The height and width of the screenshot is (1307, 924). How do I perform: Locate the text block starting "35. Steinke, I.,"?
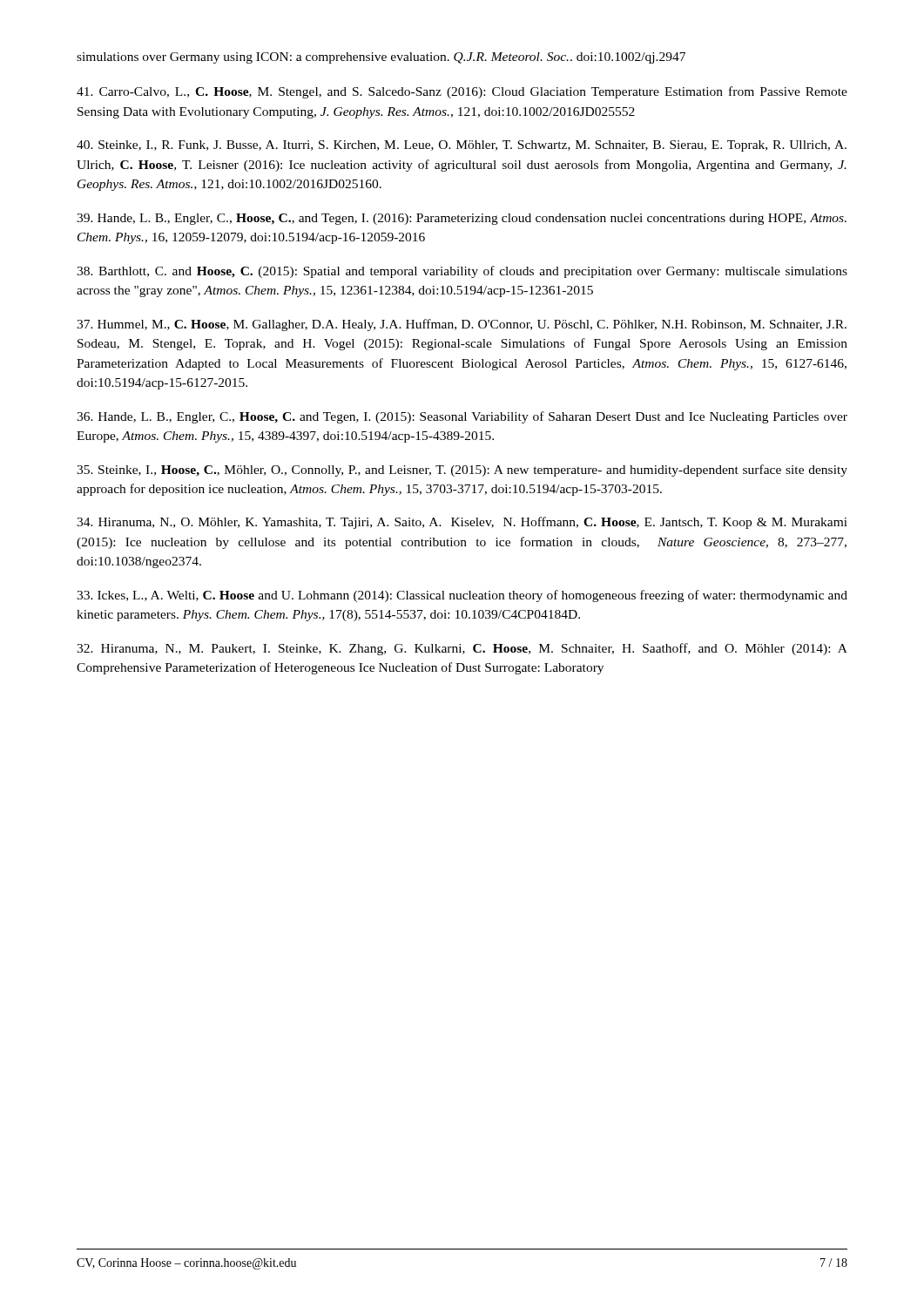click(x=462, y=479)
